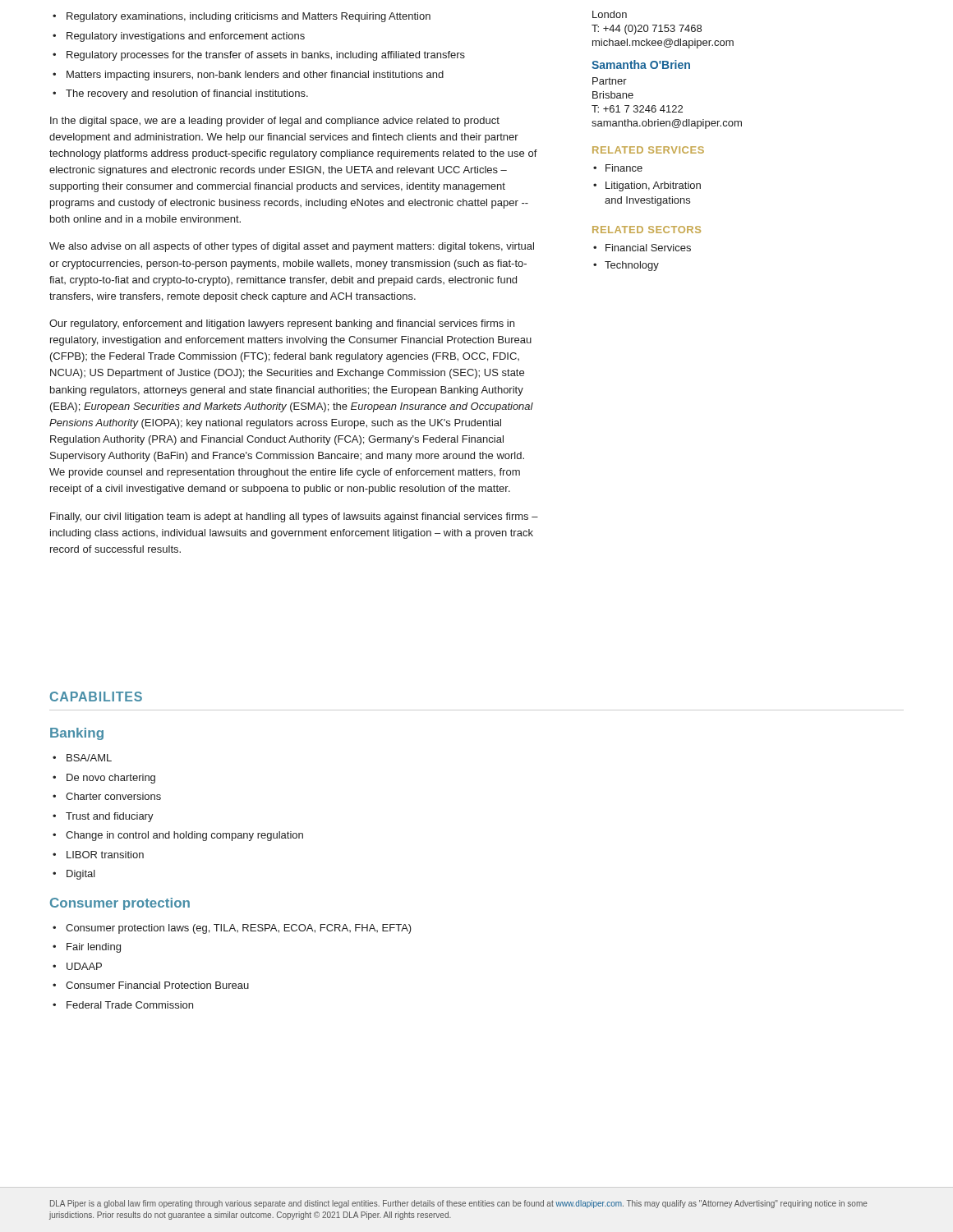953x1232 pixels.
Task: Navigate to the element starting "Charter conversions"
Action: (x=114, y=796)
